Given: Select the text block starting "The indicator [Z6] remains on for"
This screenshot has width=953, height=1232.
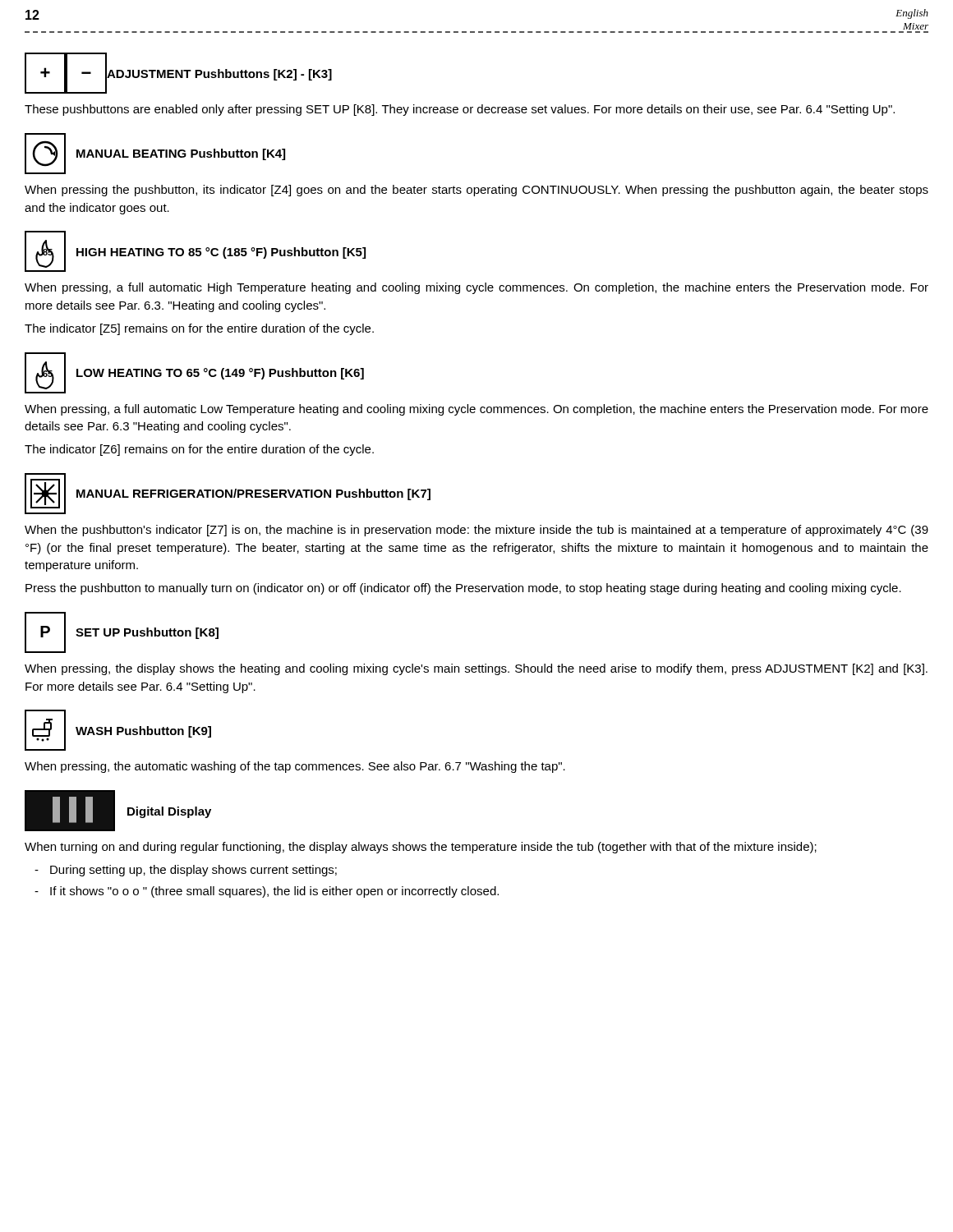Looking at the screenshot, I should coord(200,449).
